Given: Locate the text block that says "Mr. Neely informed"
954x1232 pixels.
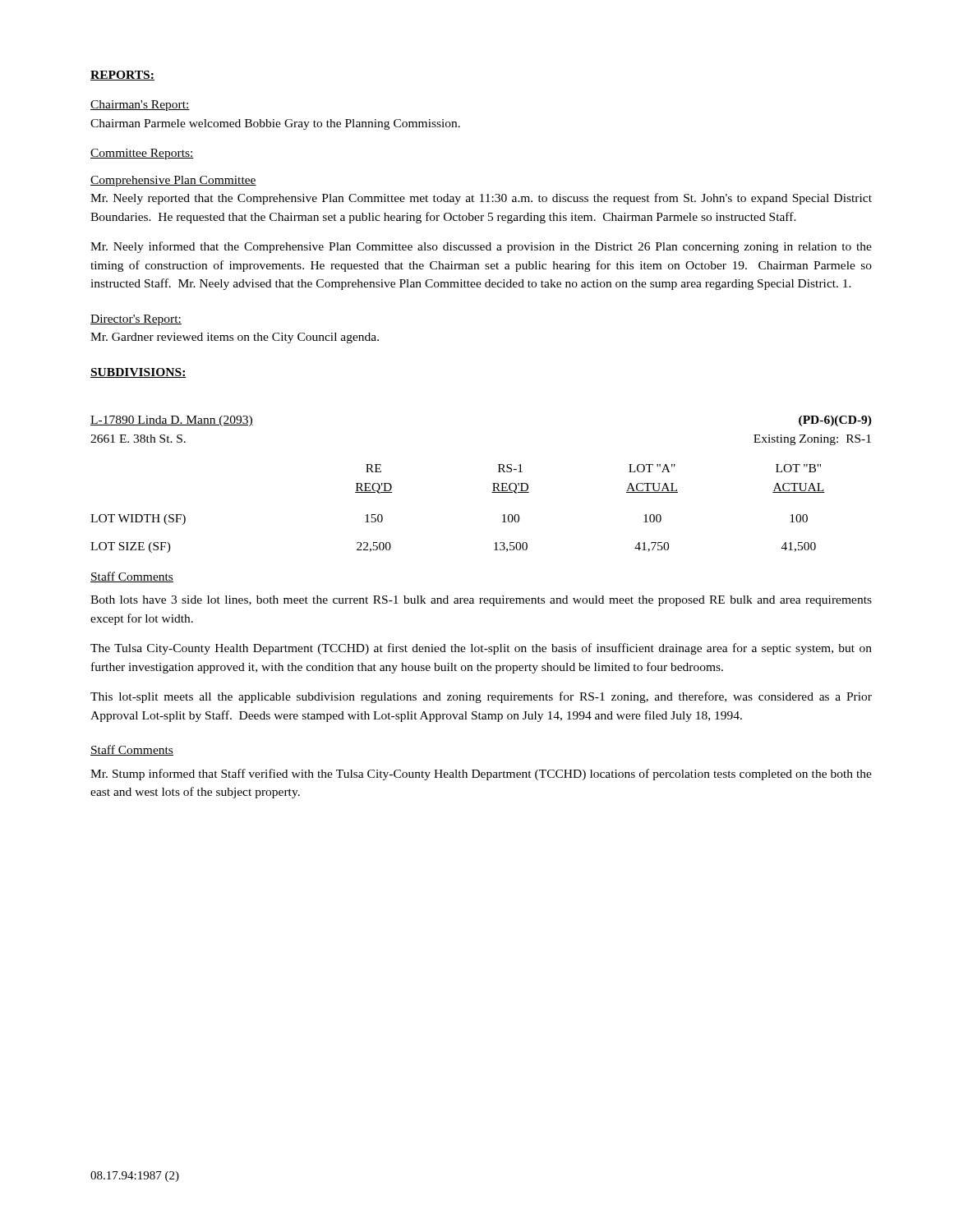Looking at the screenshot, I should [481, 265].
